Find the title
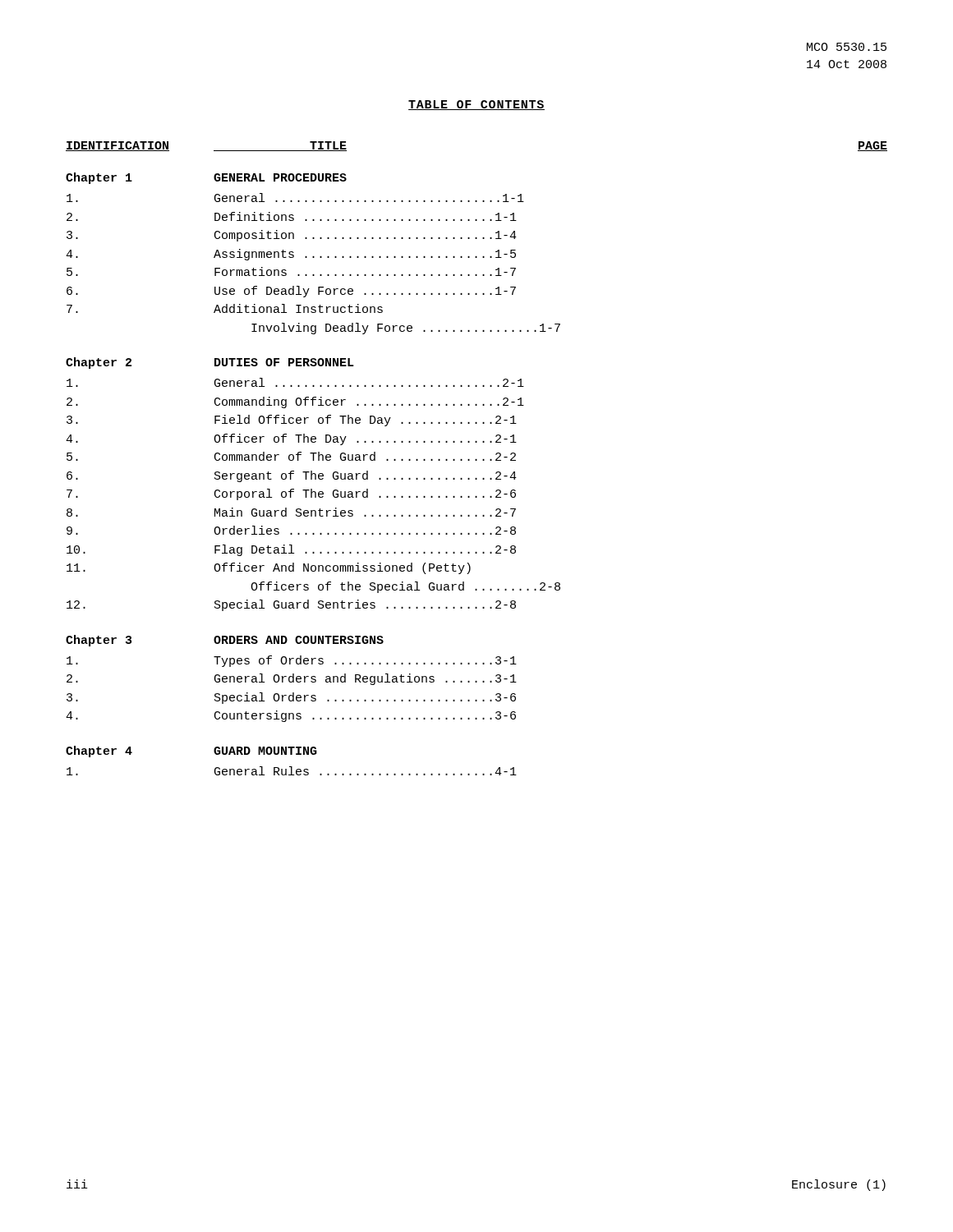953x1232 pixels. 476,106
